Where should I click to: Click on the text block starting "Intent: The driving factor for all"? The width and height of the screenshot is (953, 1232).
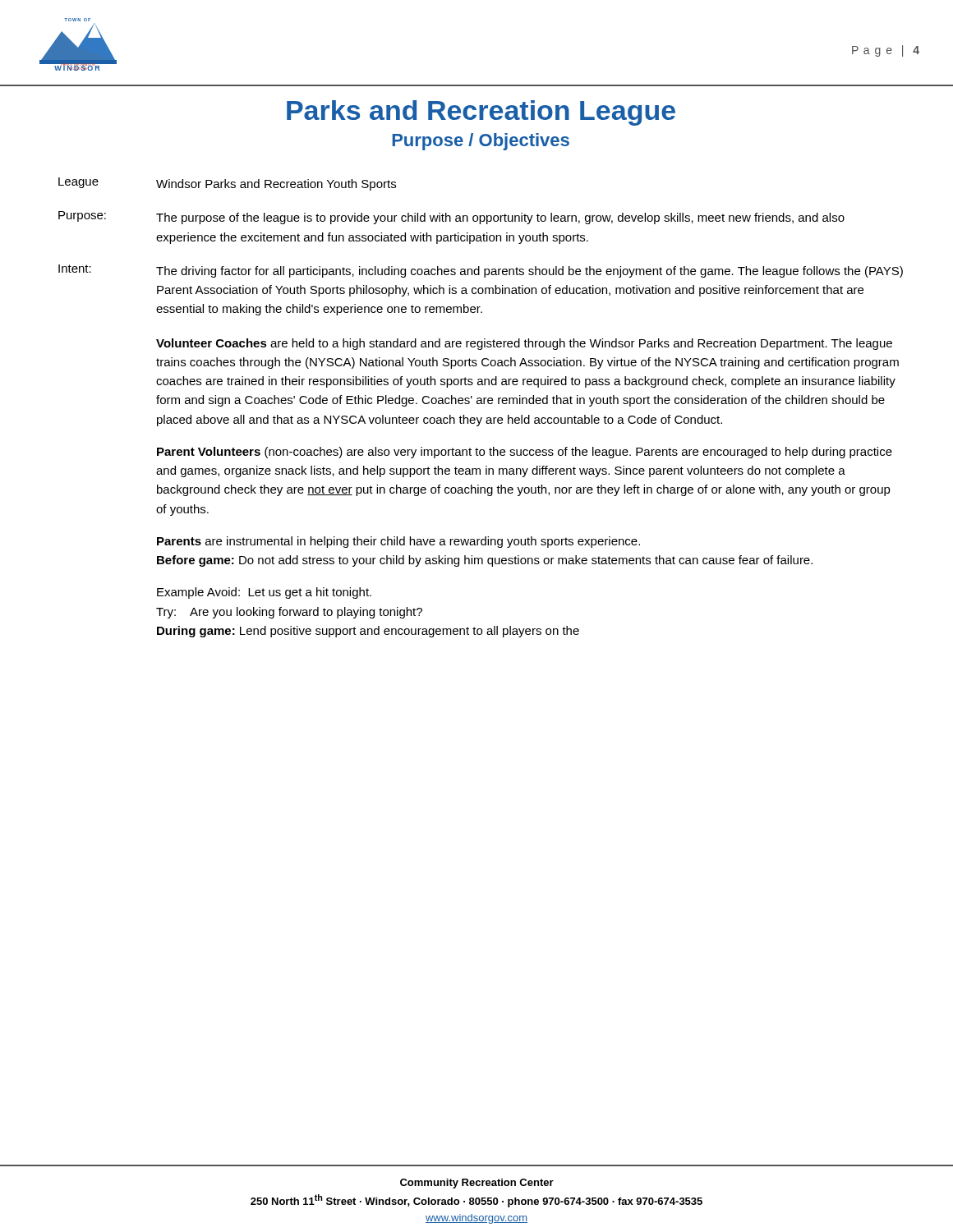(481, 290)
